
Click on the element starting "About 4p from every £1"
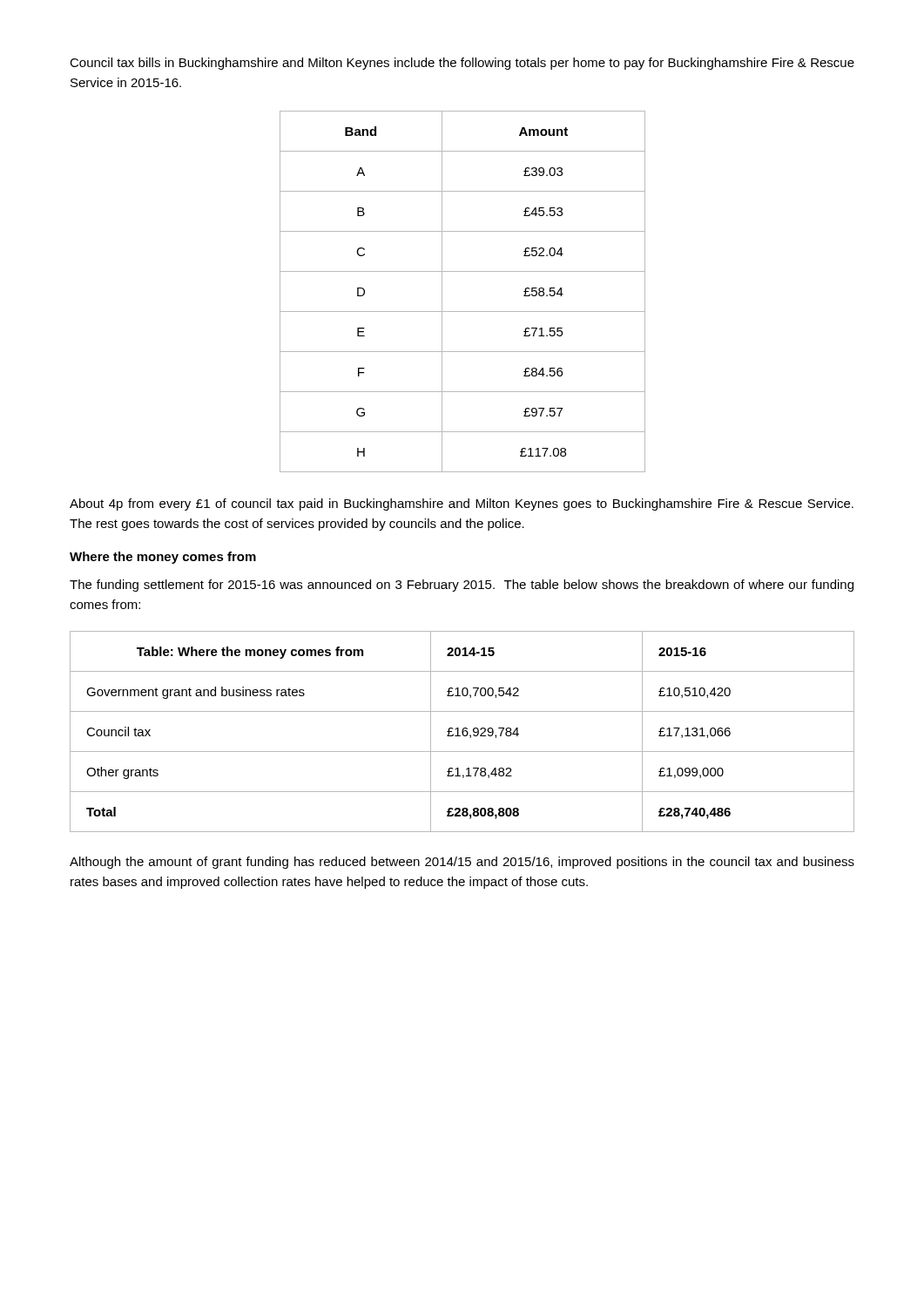462,513
